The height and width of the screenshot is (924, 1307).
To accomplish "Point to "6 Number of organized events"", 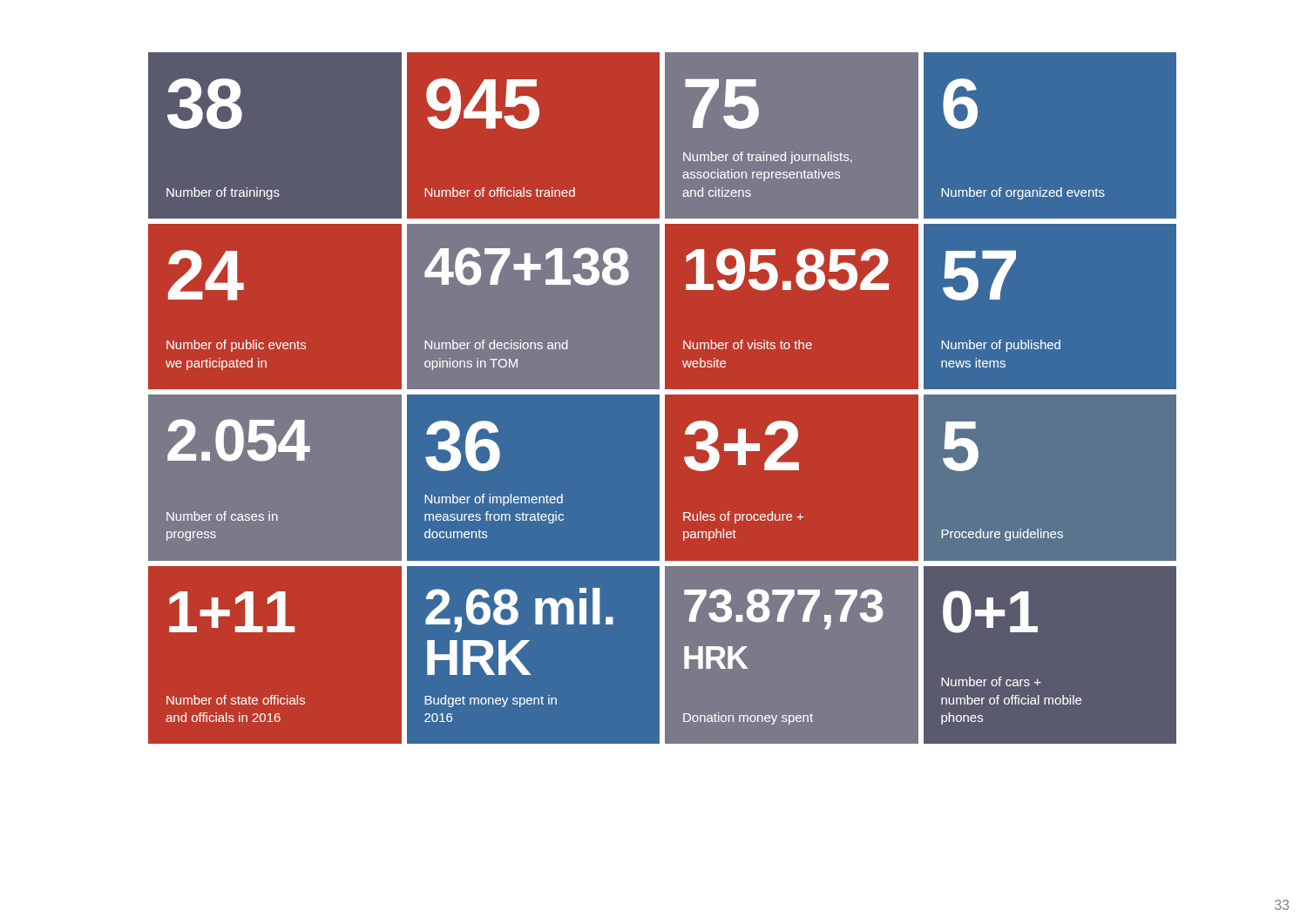I will 960,104.
